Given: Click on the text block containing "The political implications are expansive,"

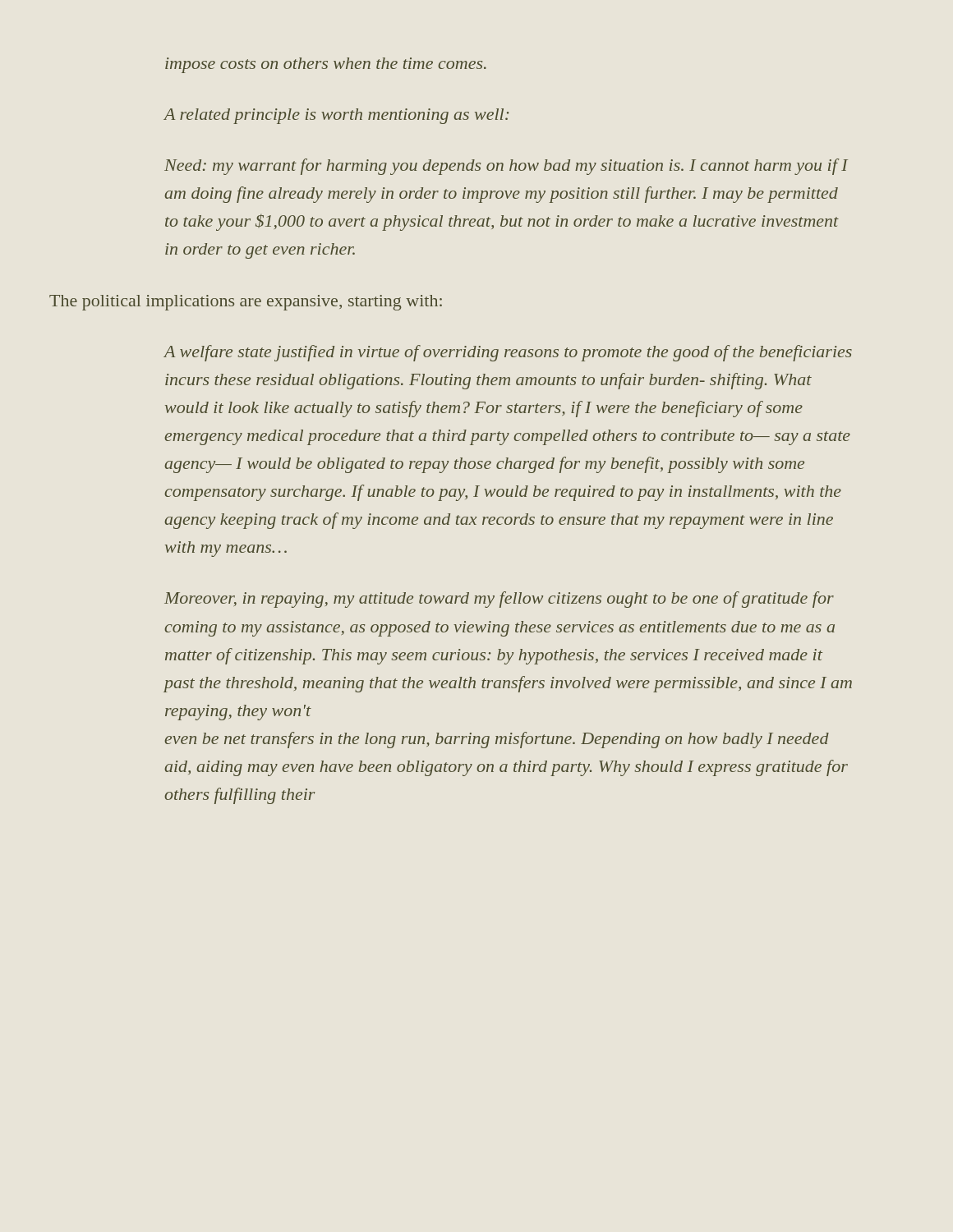Looking at the screenshot, I should pyautogui.click(x=246, y=300).
